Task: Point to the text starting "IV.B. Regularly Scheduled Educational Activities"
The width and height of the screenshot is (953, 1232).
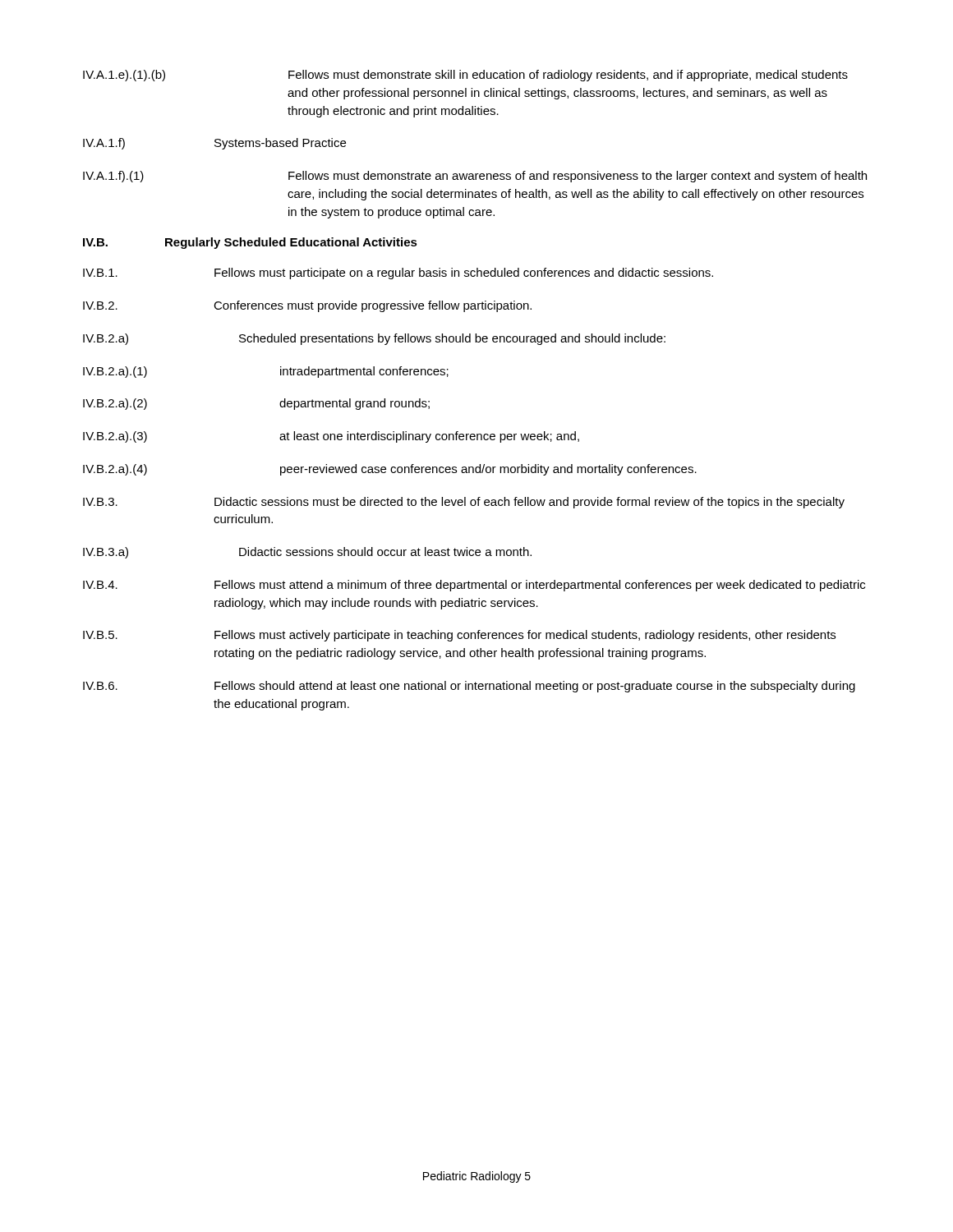Action: 250,242
